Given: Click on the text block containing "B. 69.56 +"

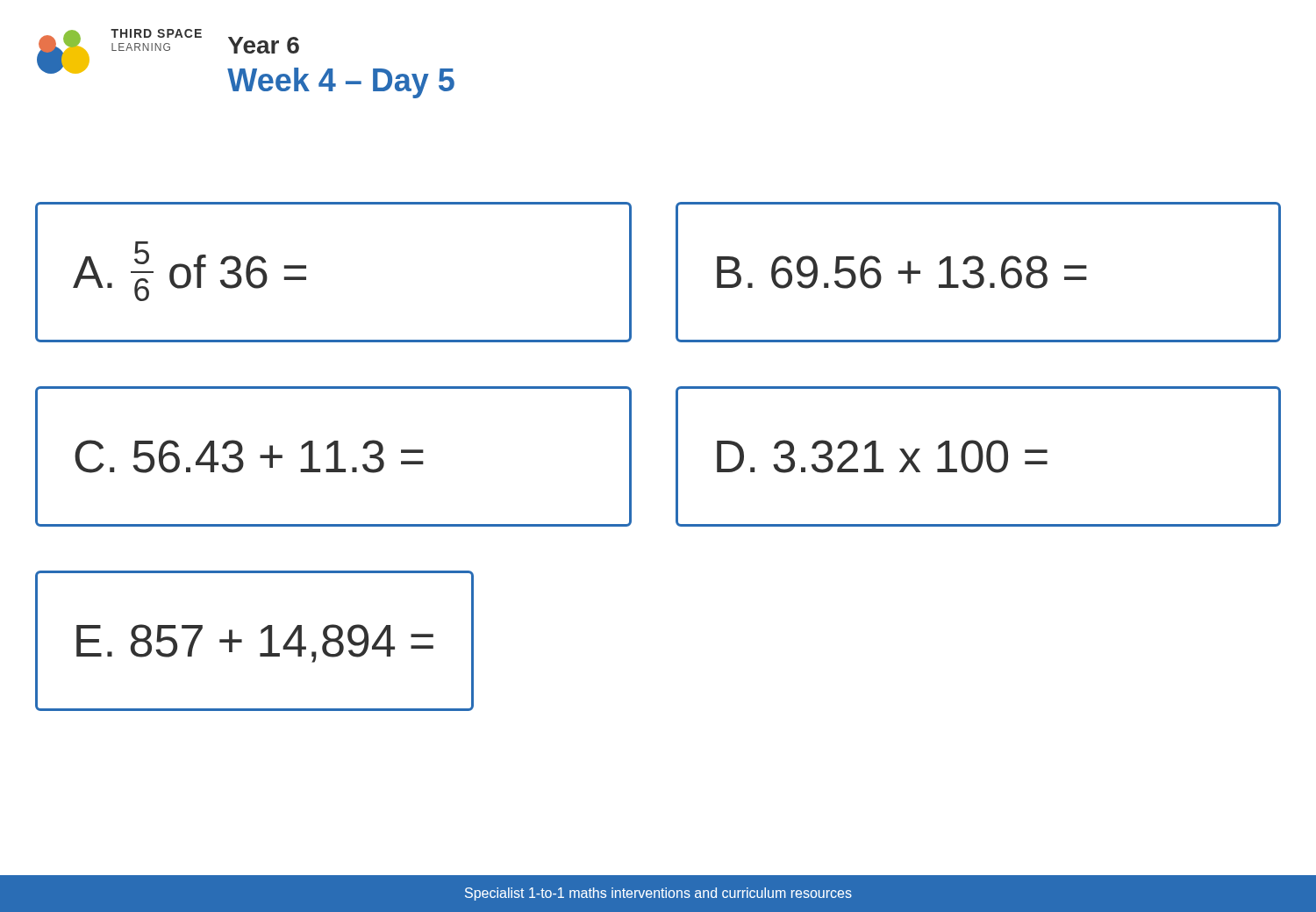Looking at the screenshot, I should click(901, 272).
